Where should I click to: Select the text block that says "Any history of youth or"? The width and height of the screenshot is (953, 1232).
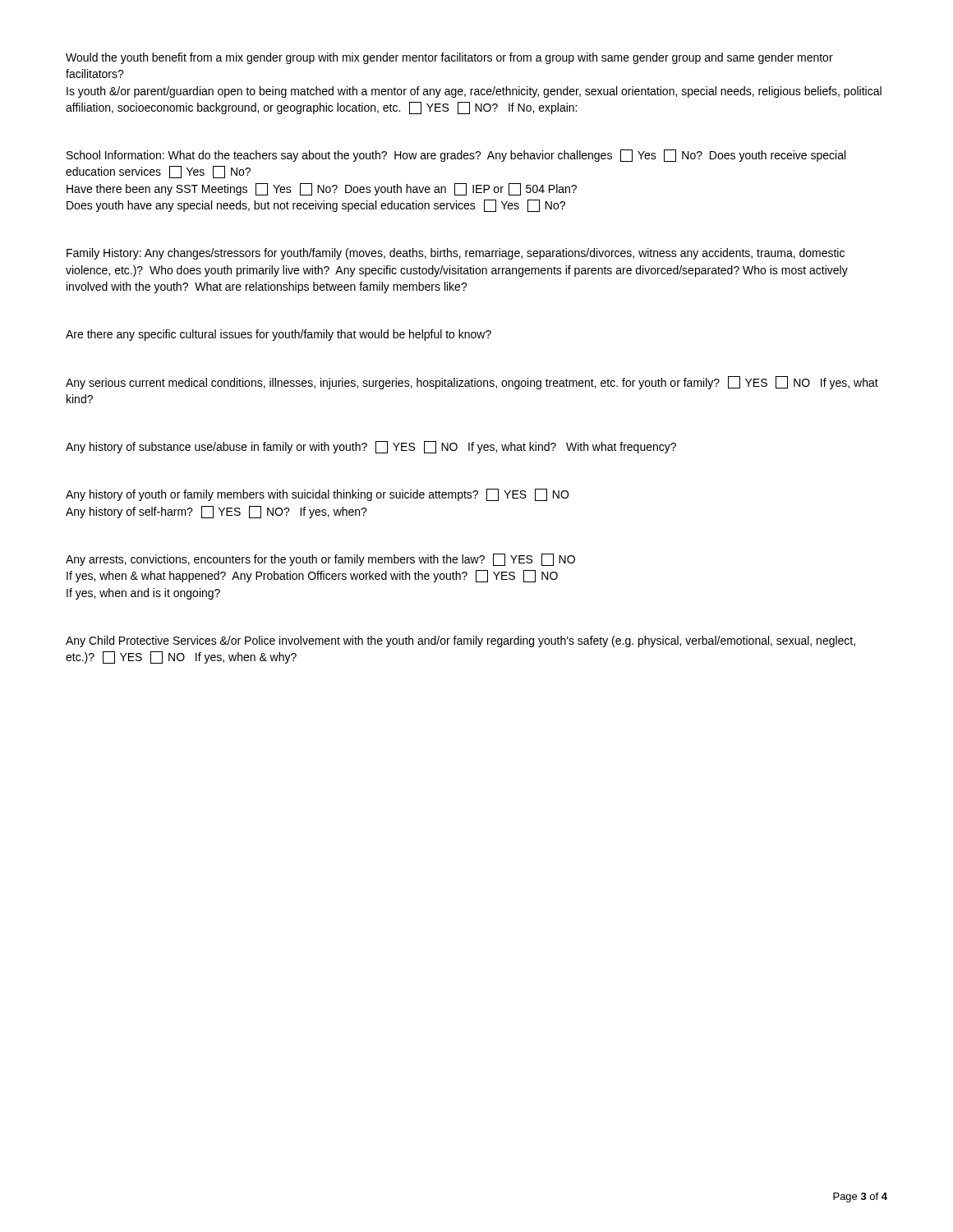point(317,503)
